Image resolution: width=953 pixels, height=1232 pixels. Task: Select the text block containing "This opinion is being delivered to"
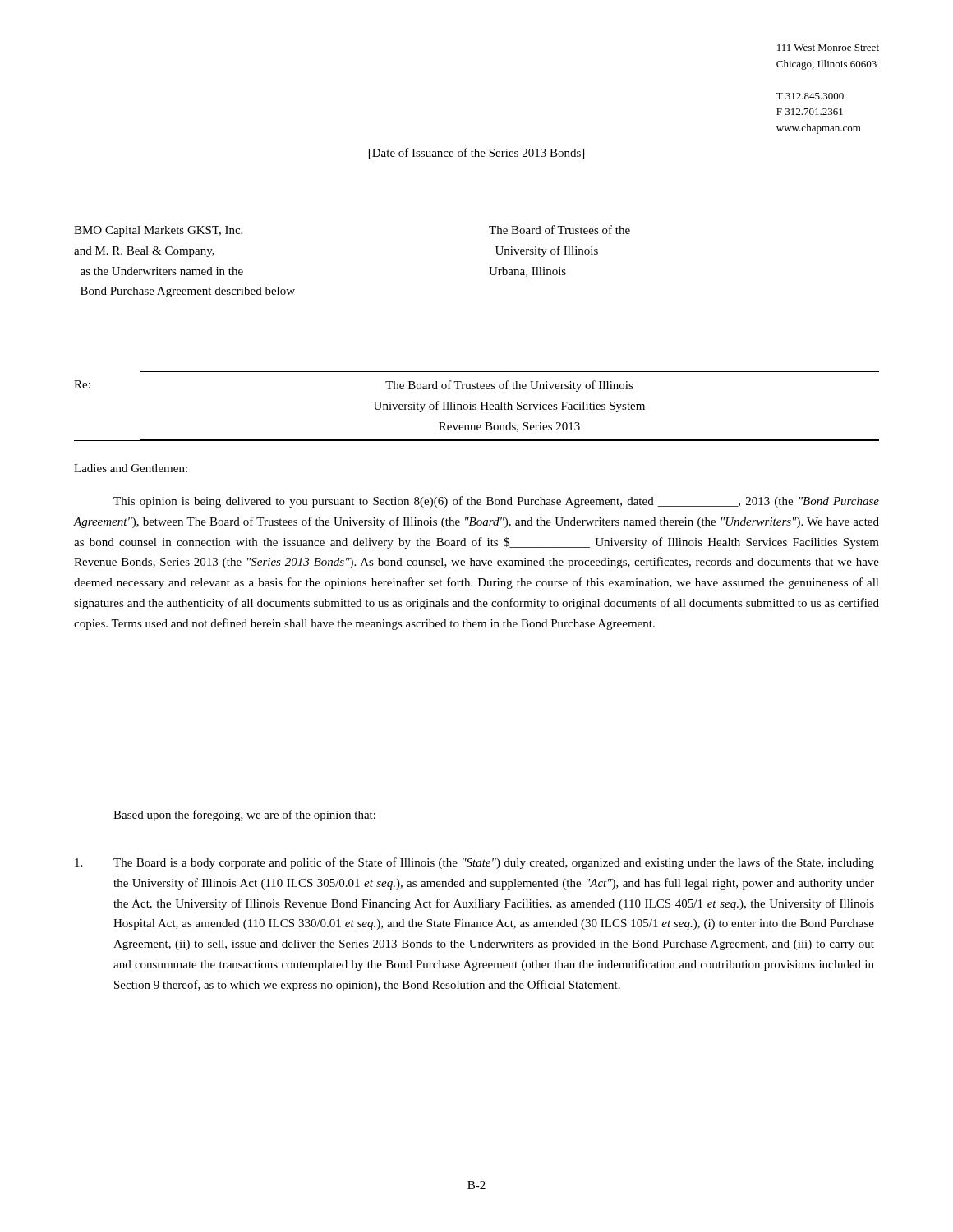coord(476,562)
